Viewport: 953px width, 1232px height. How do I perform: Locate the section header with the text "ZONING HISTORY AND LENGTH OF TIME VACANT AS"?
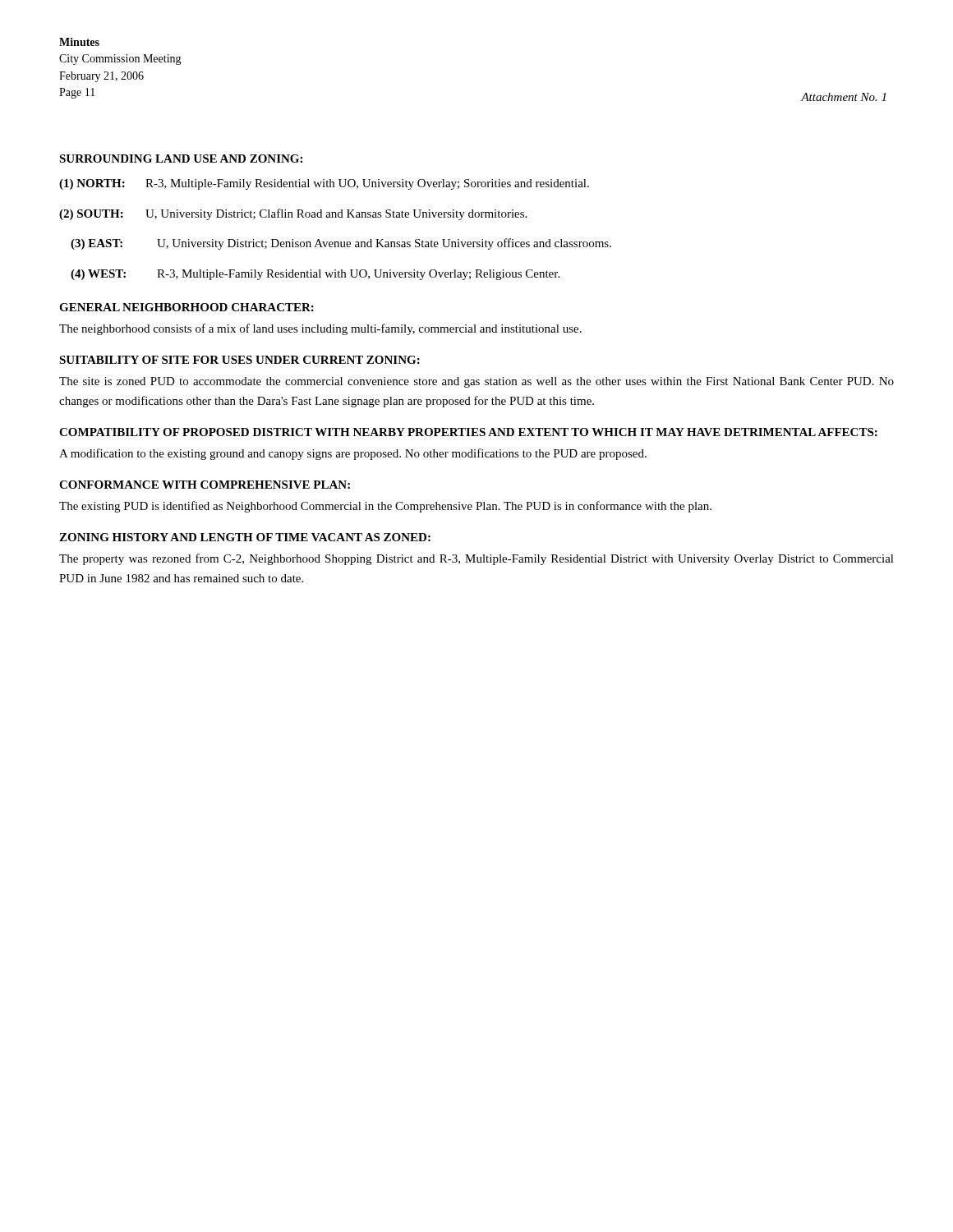[245, 537]
